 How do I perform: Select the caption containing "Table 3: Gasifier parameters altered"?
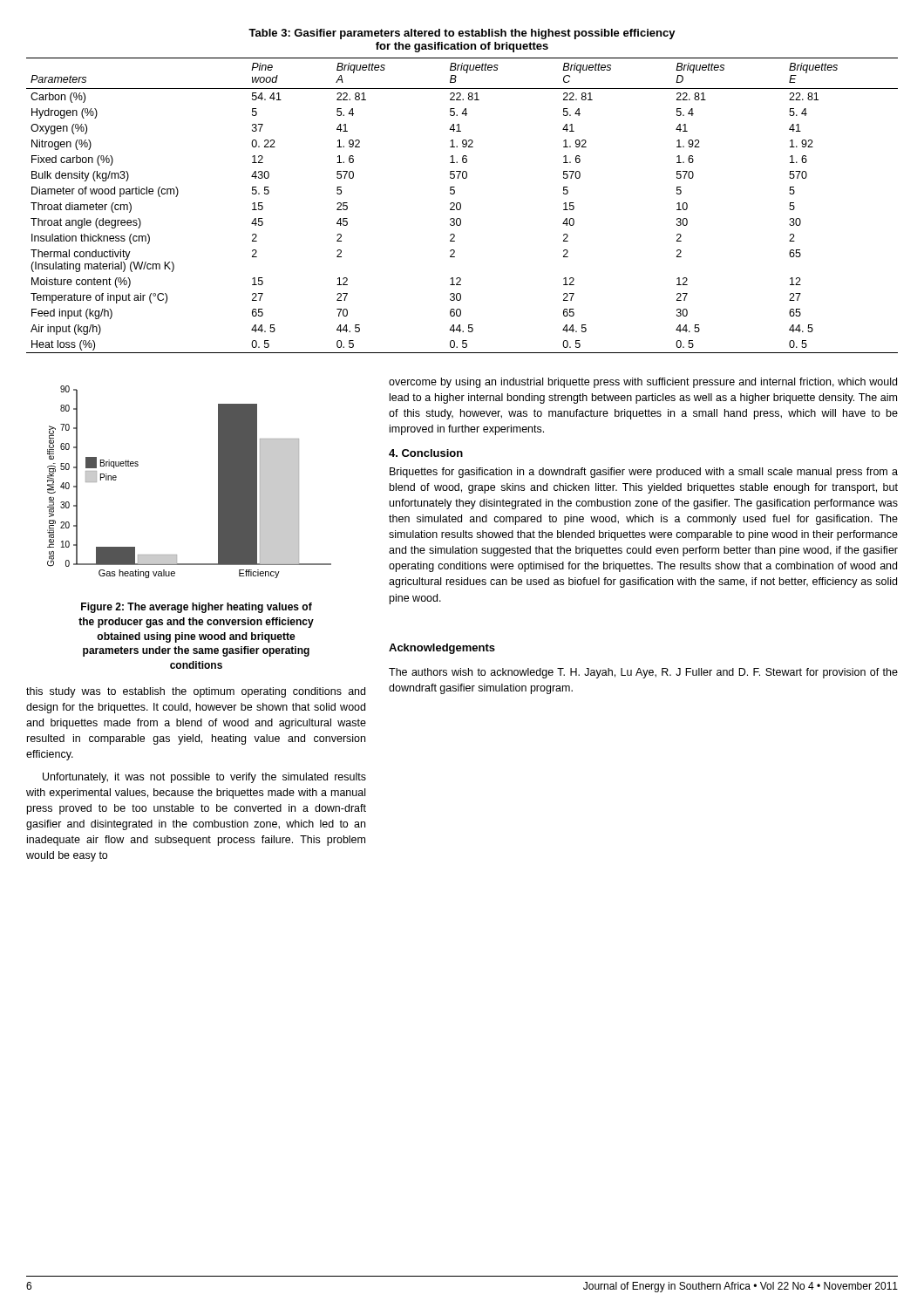point(462,39)
